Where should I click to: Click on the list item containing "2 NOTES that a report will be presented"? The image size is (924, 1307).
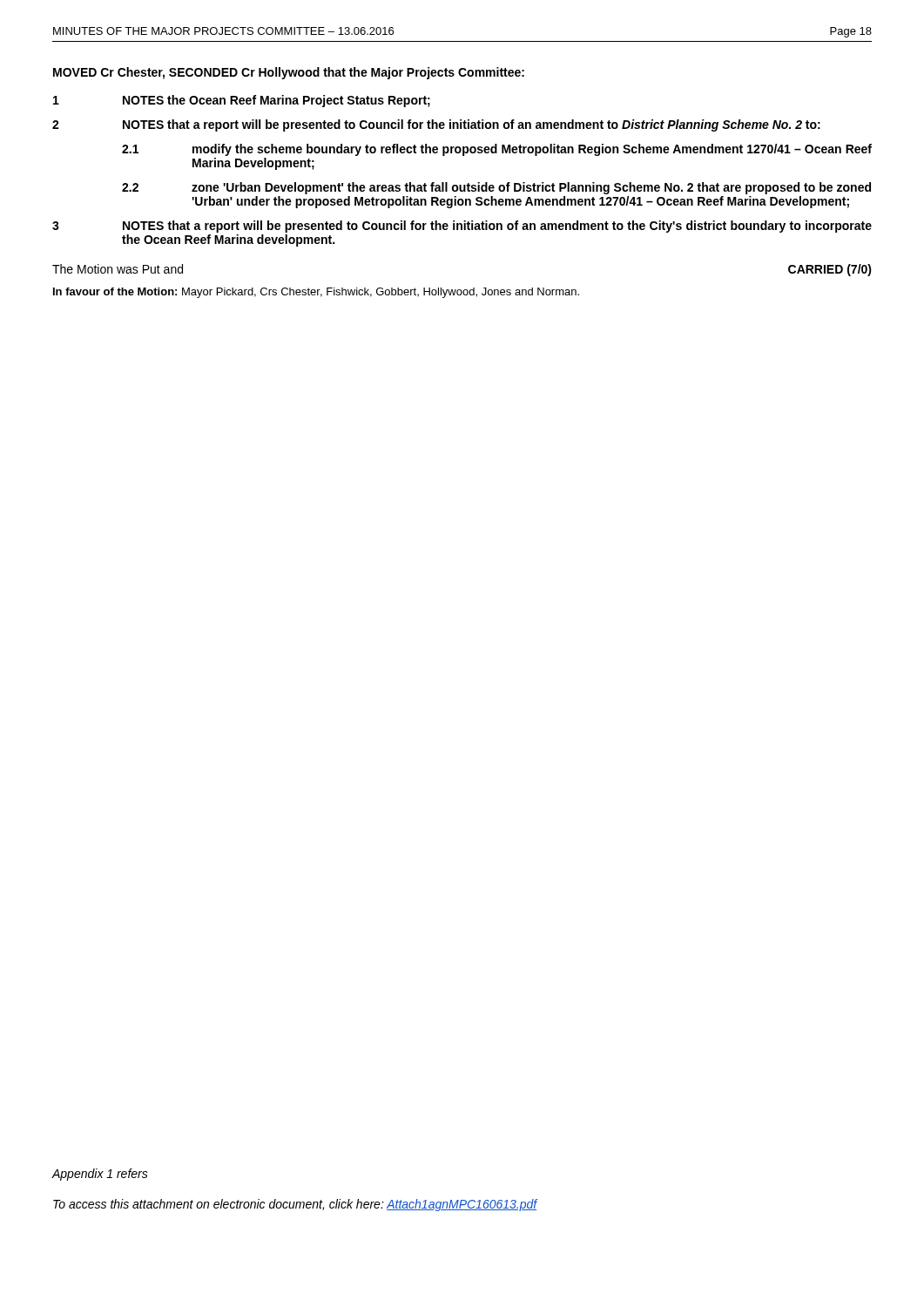click(437, 125)
